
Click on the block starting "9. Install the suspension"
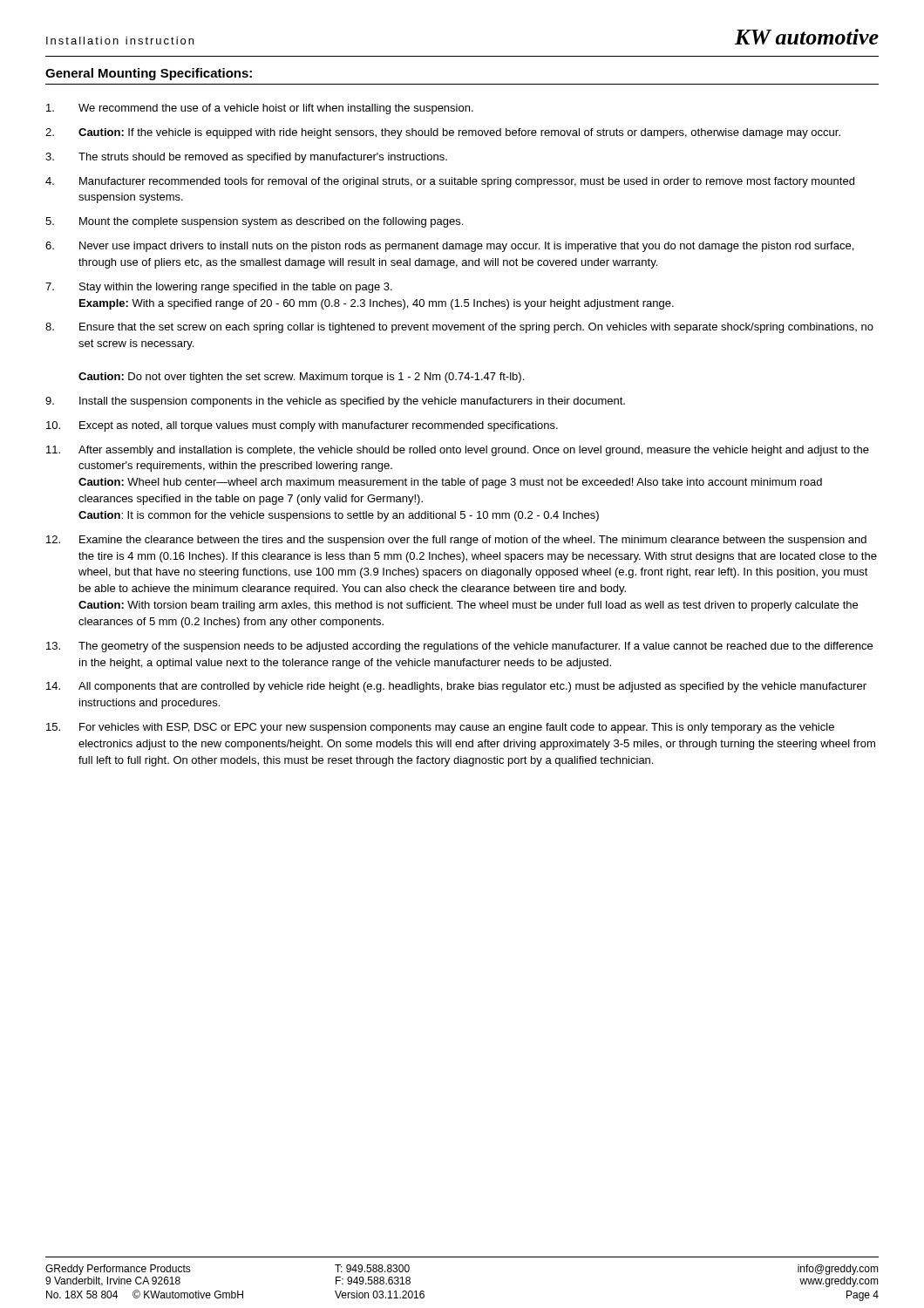click(462, 401)
